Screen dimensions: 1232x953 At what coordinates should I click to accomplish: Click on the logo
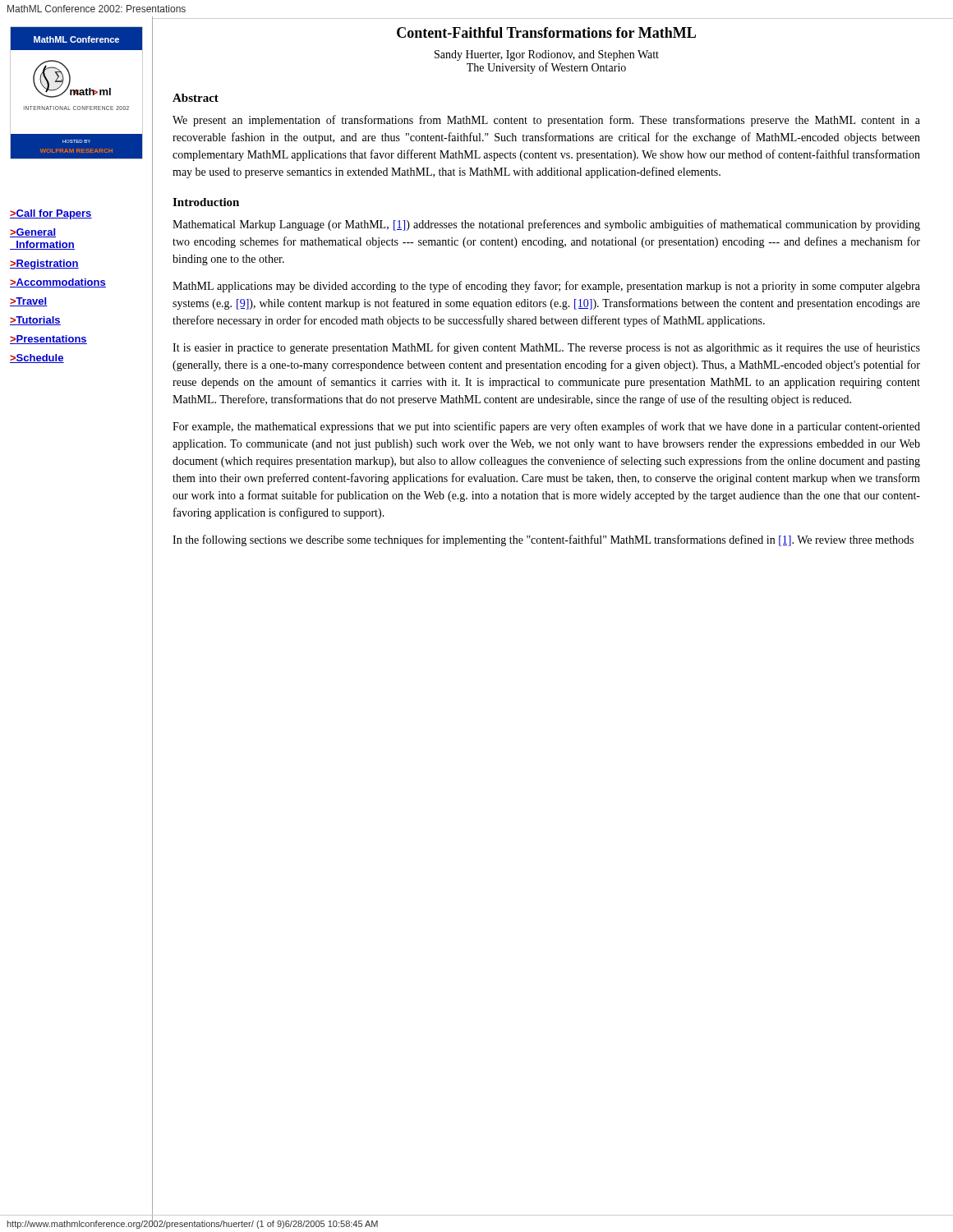coord(76,109)
